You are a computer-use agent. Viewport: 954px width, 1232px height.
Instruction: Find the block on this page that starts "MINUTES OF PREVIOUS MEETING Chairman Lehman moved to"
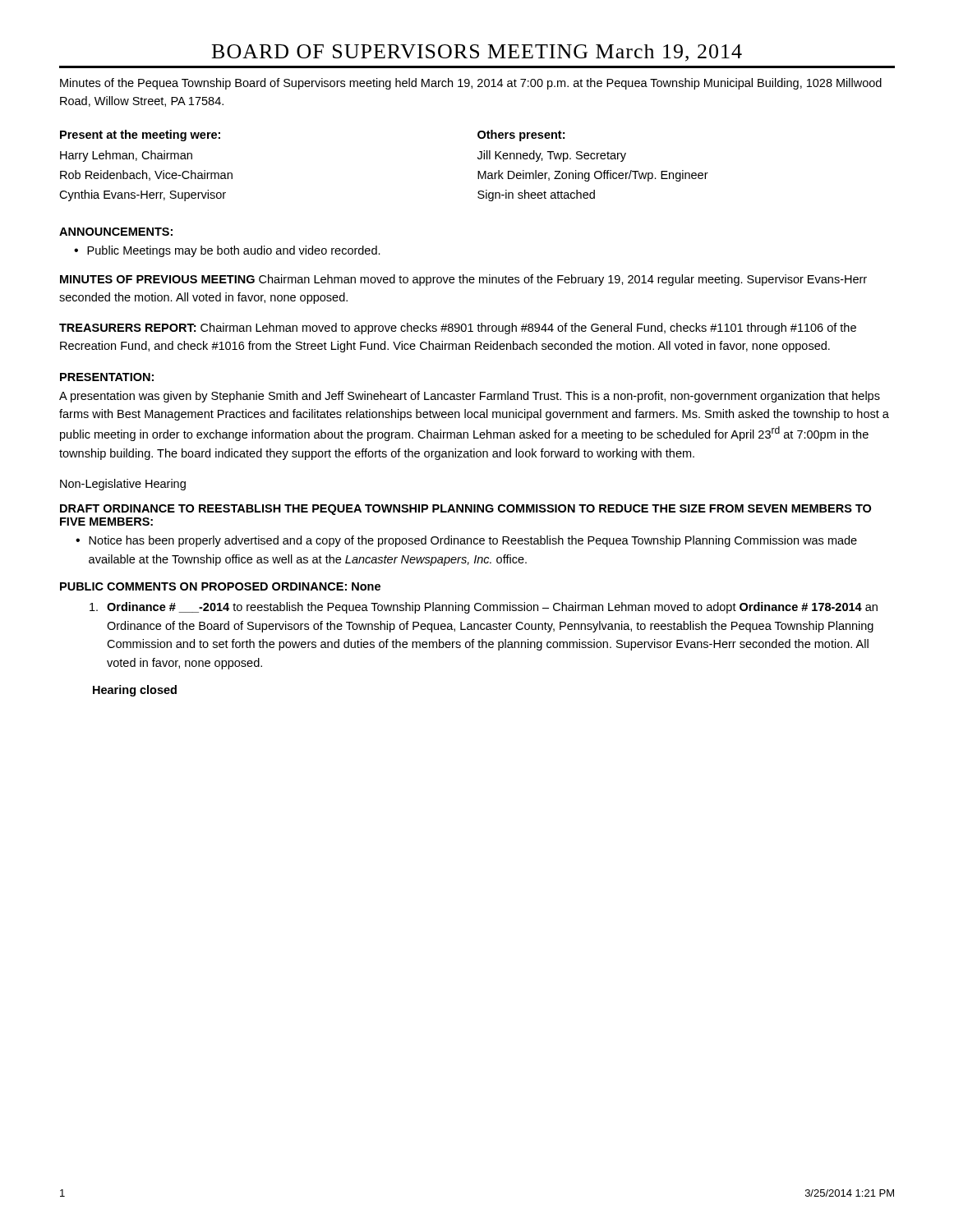click(463, 288)
